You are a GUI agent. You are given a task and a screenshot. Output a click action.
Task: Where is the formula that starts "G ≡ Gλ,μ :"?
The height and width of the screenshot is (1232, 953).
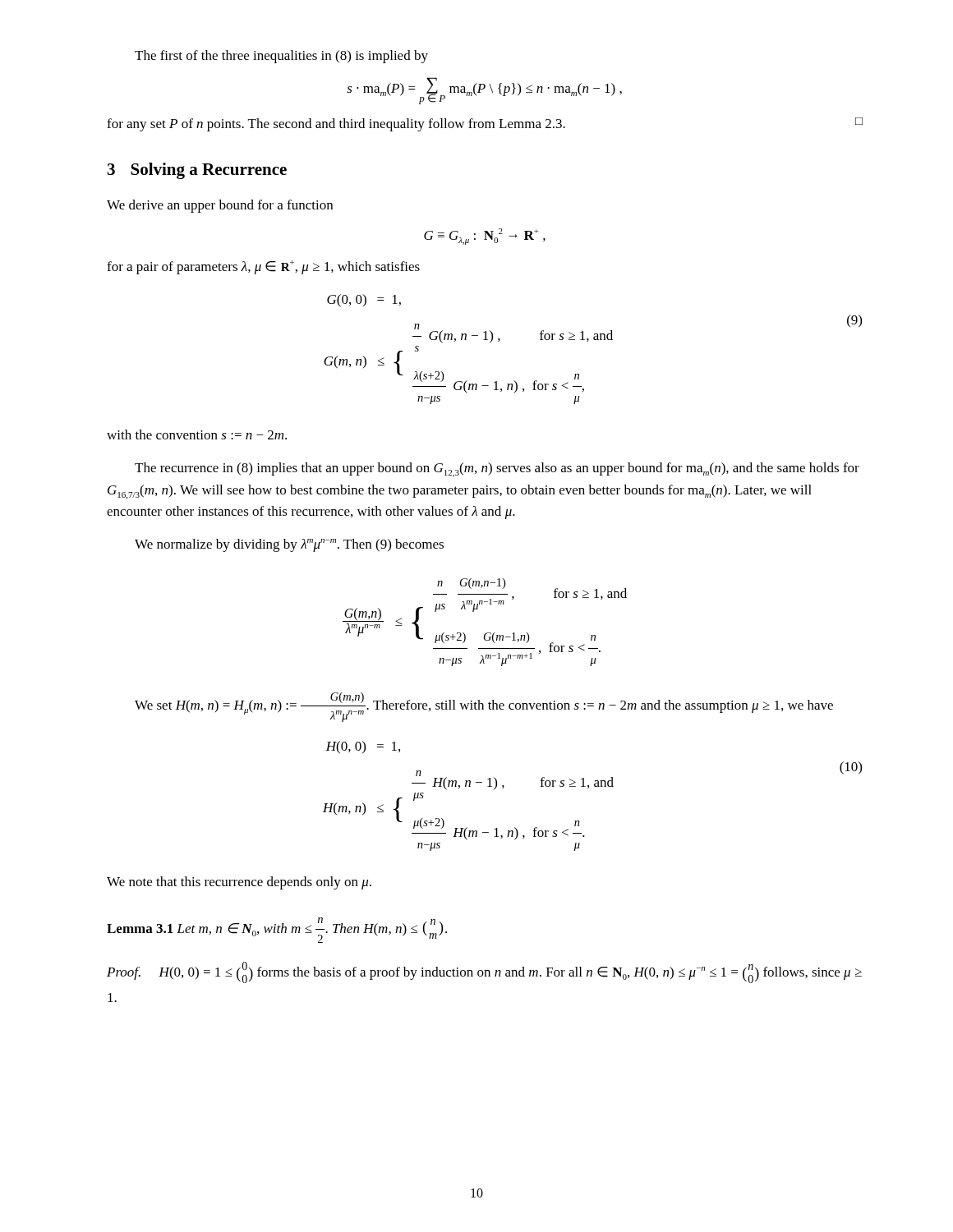[485, 236]
